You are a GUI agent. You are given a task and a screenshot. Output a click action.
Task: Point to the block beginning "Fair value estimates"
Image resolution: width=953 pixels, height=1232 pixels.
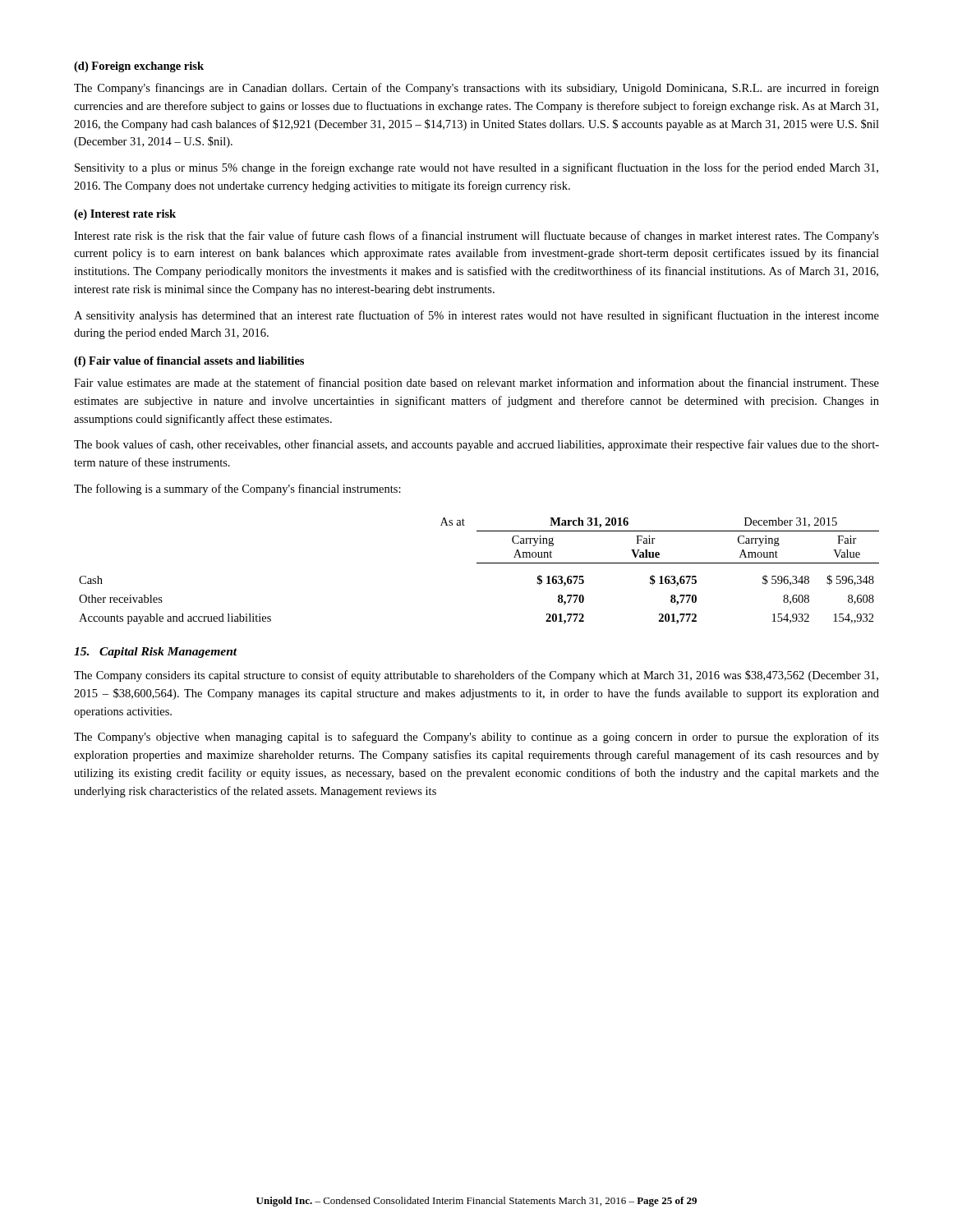tap(476, 401)
